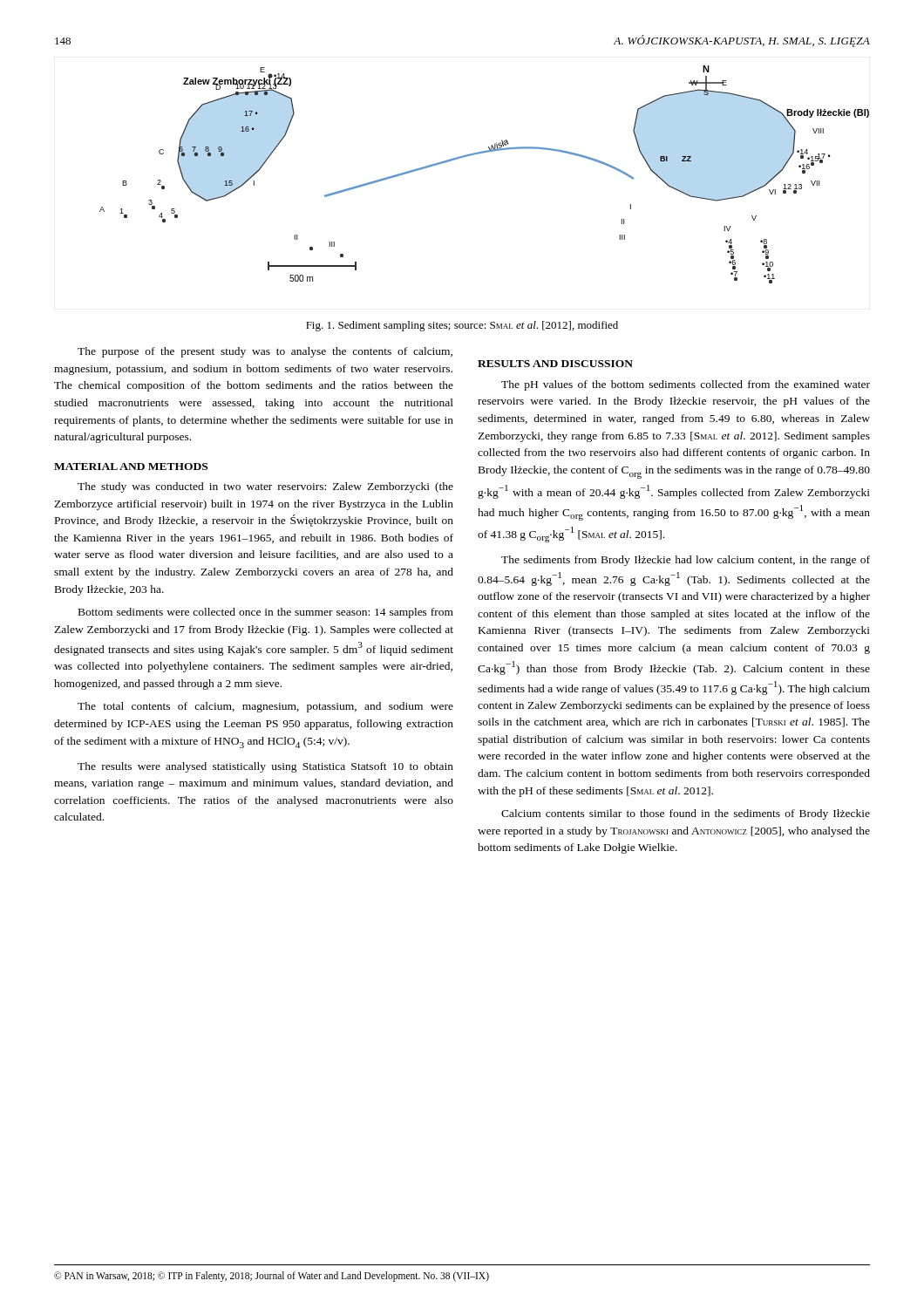Viewport: 924px width, 1308px height.
Task: Point to the text block starting "The total contents of calcium,"
Action: [x=254, y=725]
